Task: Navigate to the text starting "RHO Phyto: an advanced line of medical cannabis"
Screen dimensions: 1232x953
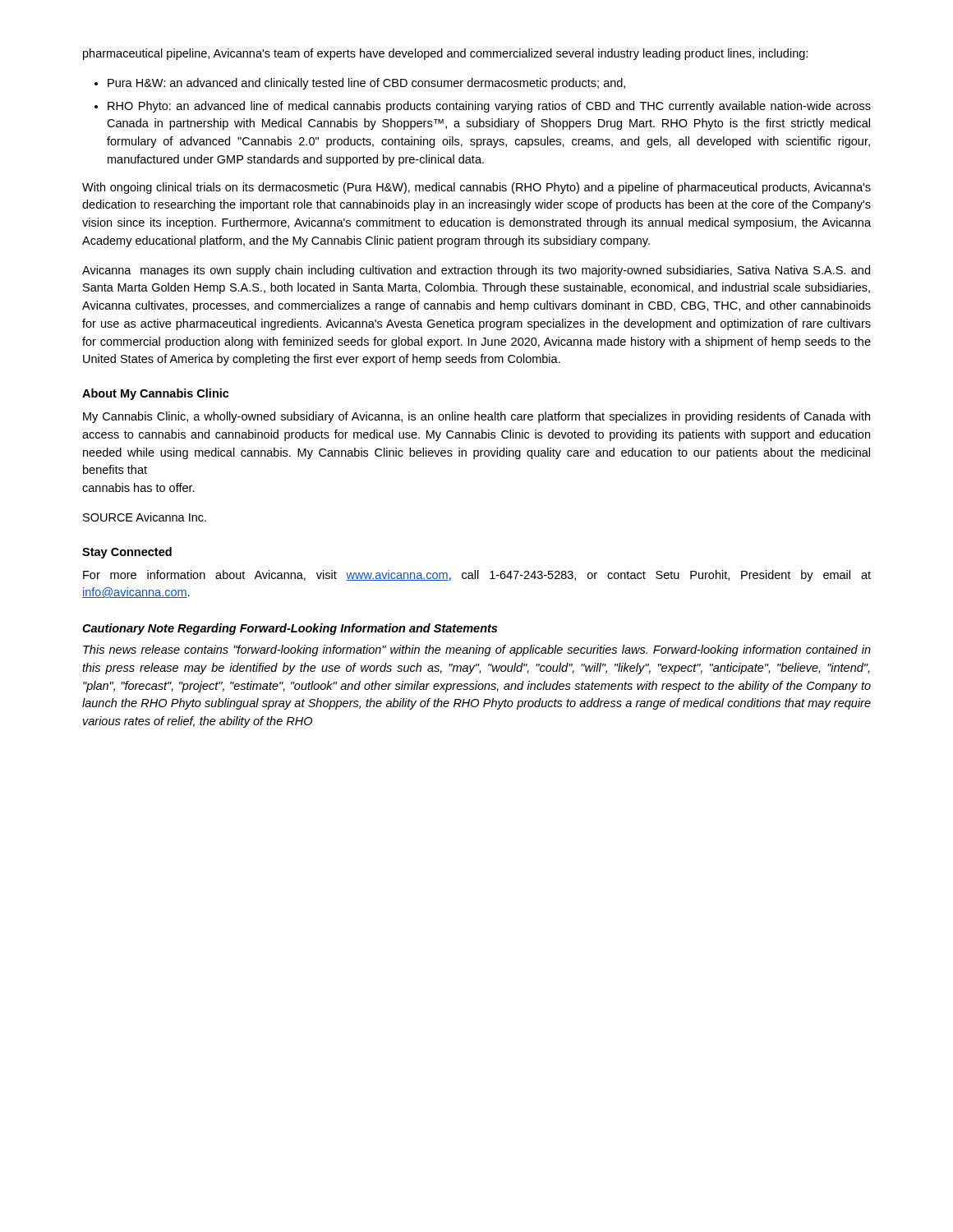Action: coord(489,132)
